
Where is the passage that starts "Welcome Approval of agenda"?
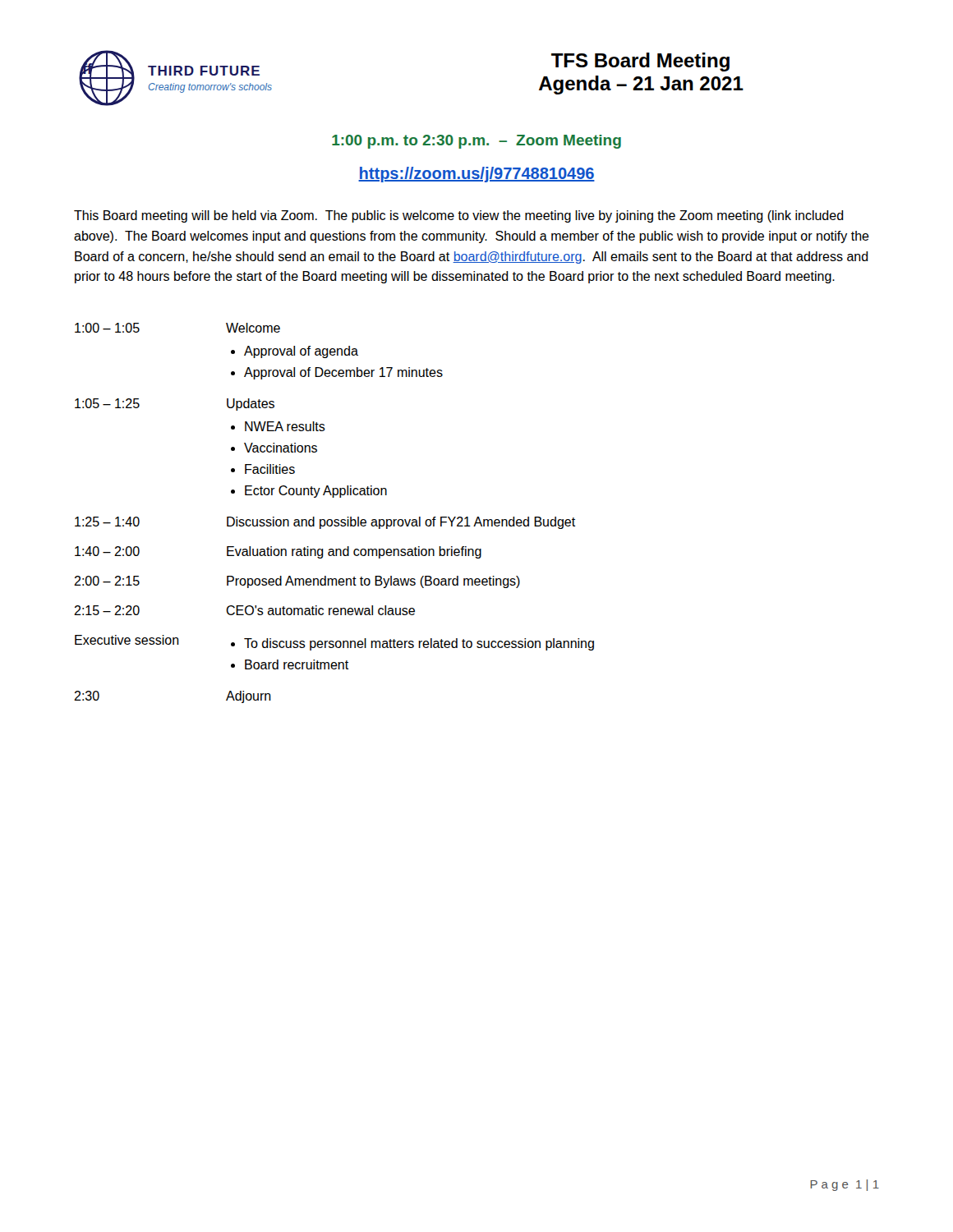click(x=253, y=328)
